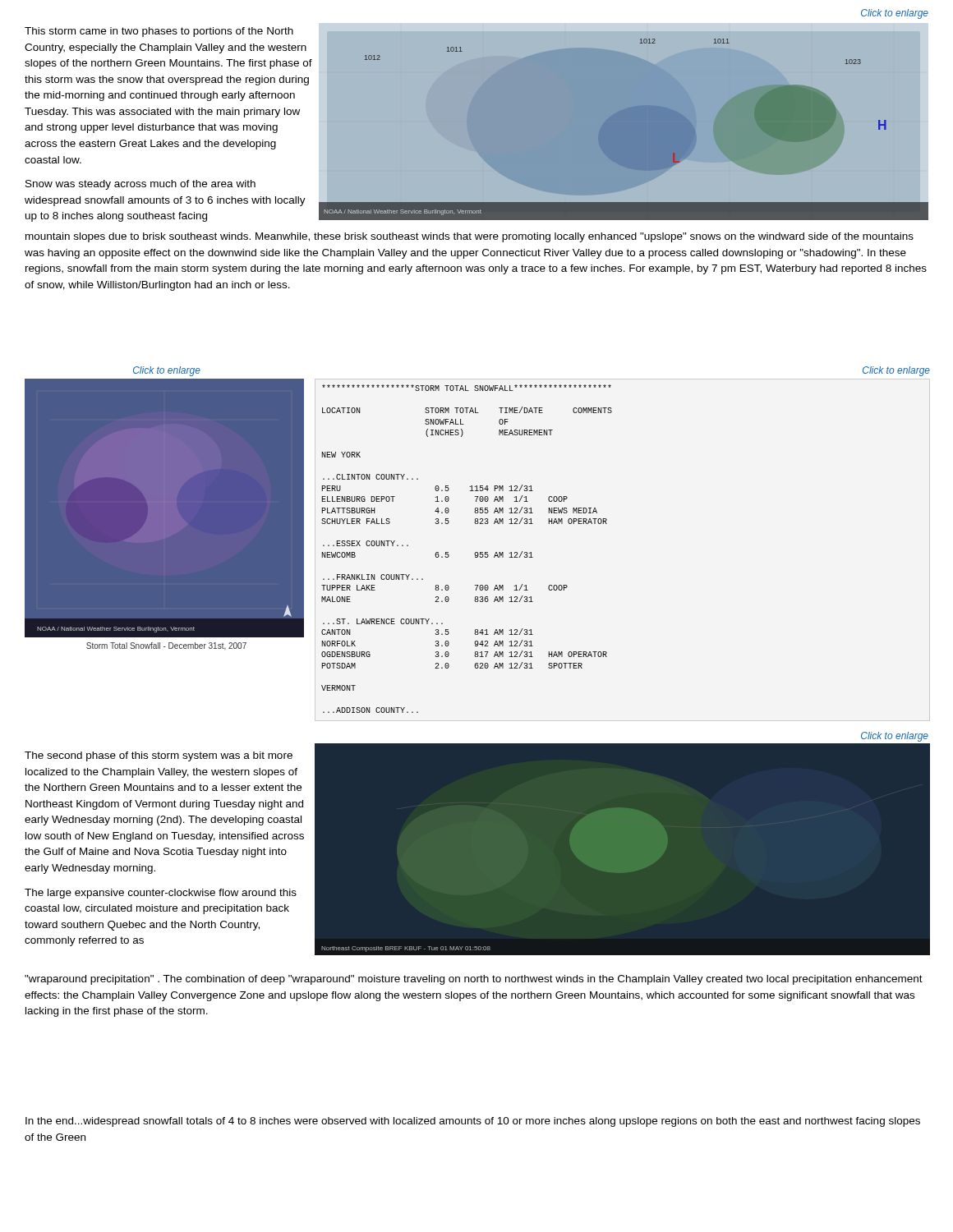Image resolution: width=953 pixels, height=1232 pixels.
Task: Find the element starting "mountain slopes due to"
Action: (x=476, y=260)
